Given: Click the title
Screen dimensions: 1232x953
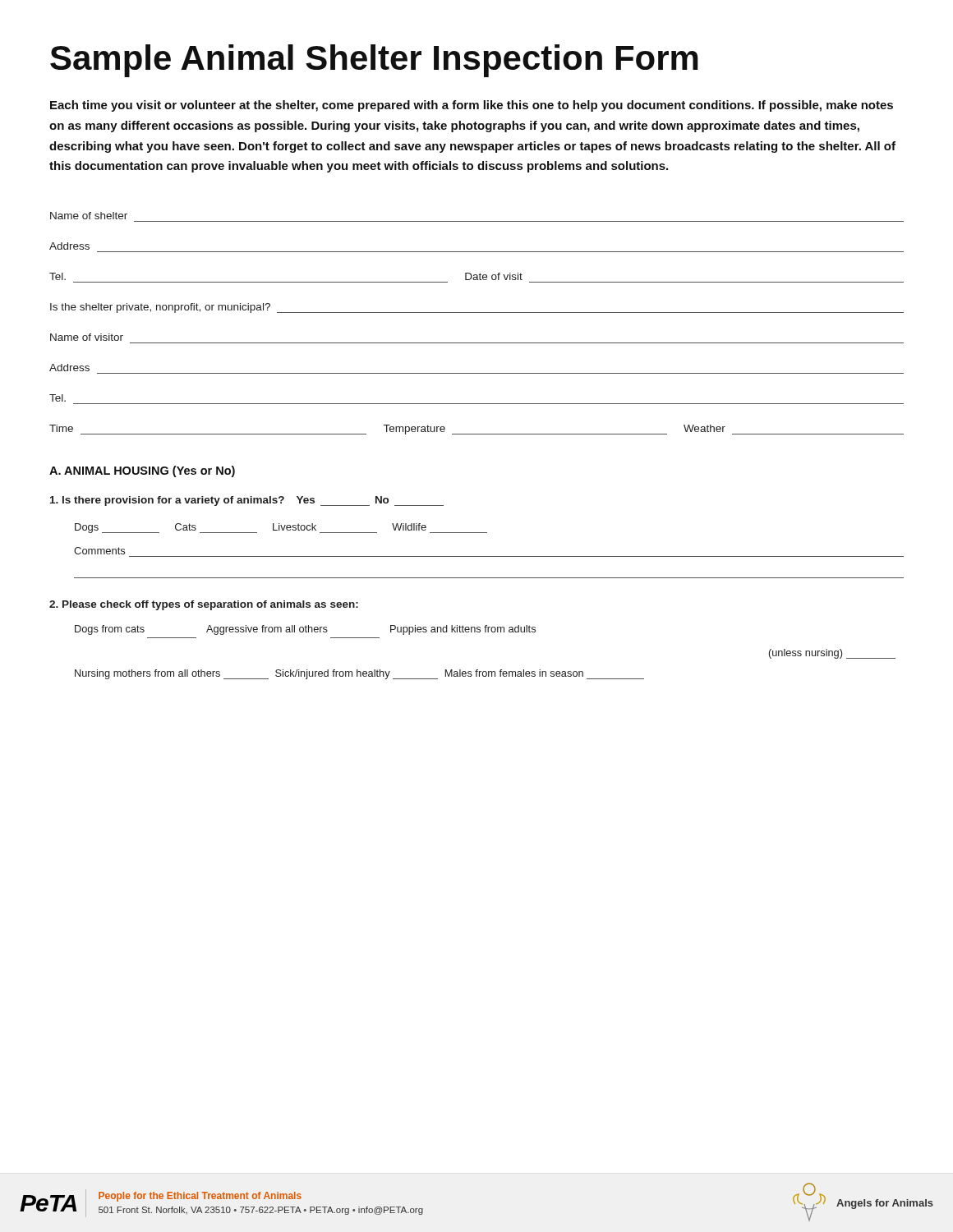Looking at the screenshot, I should coord(375,58).
